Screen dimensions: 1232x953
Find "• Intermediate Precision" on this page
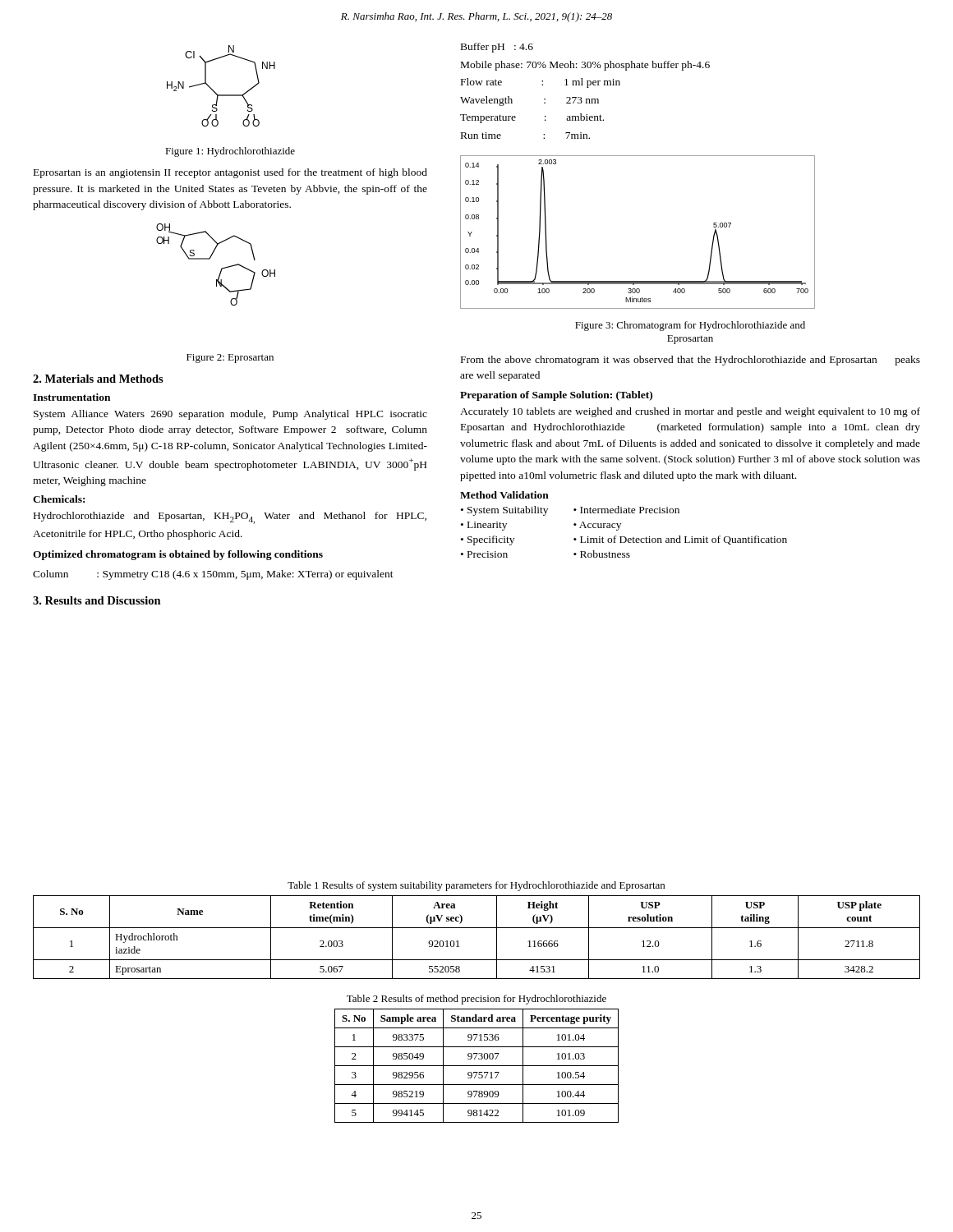(x=626, y=509)
